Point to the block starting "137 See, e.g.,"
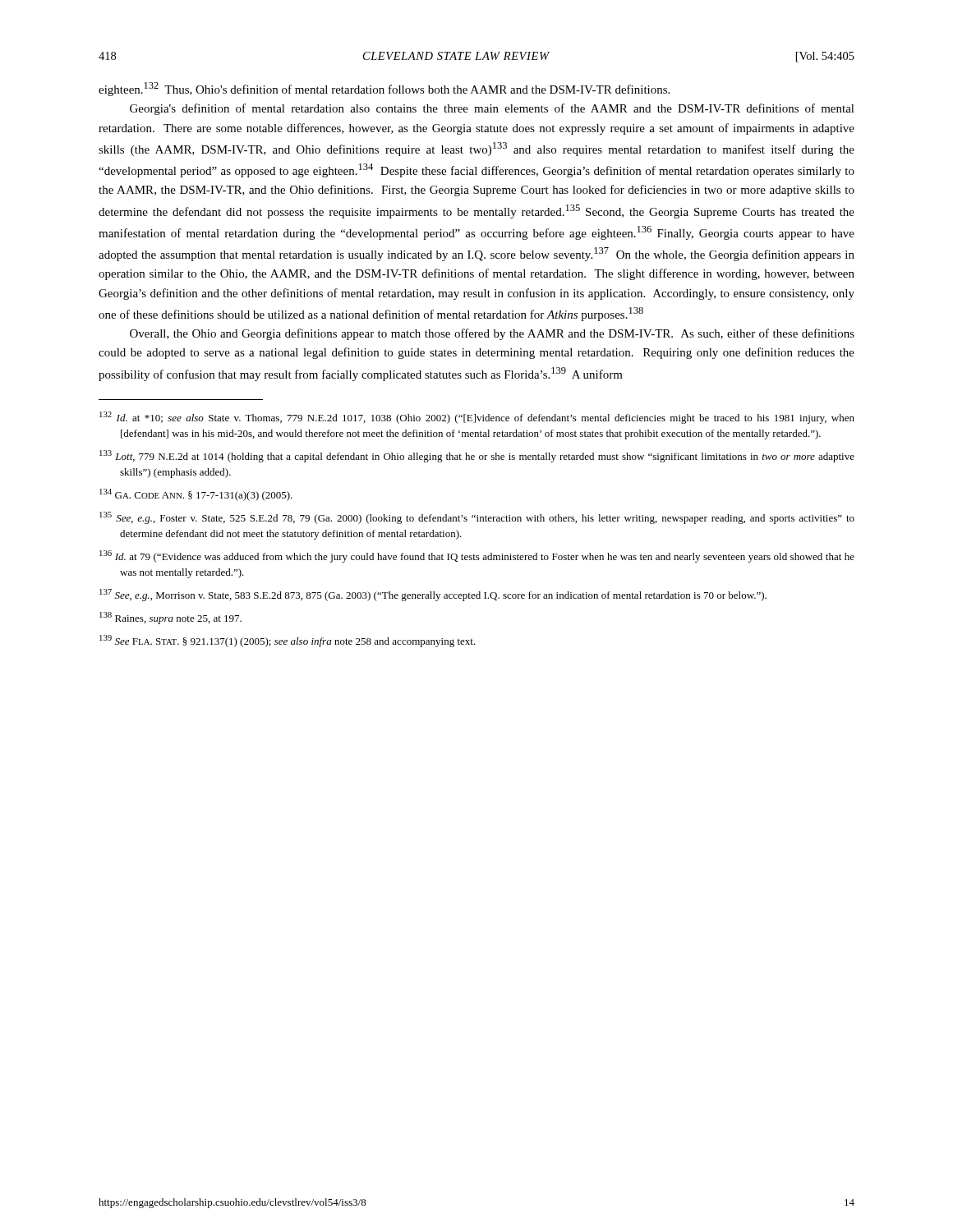This screenshot has width=953, height=1232. 433,594
